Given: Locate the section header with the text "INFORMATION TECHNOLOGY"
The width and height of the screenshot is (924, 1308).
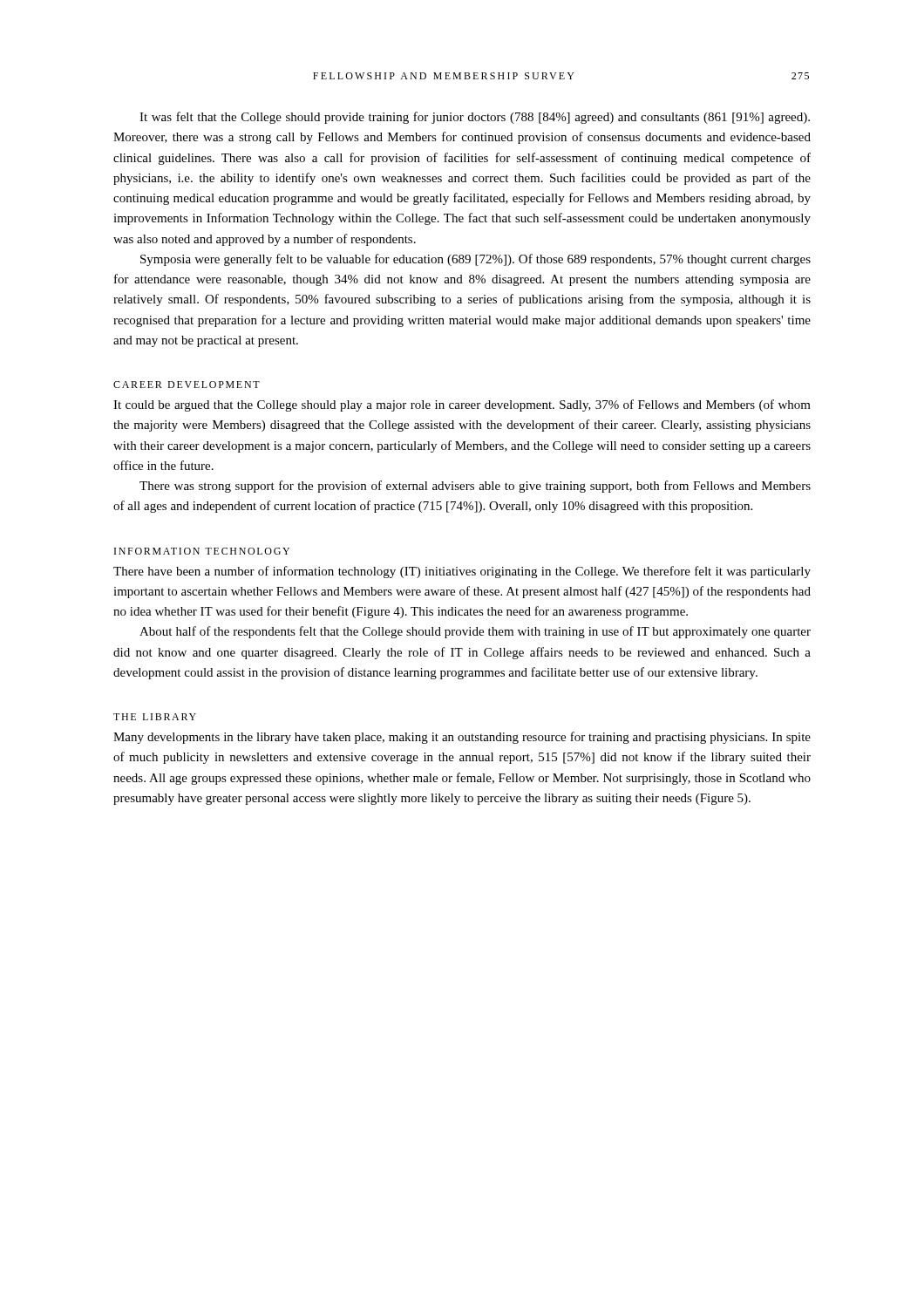Looking at the screenshot, I should point(202,551).
